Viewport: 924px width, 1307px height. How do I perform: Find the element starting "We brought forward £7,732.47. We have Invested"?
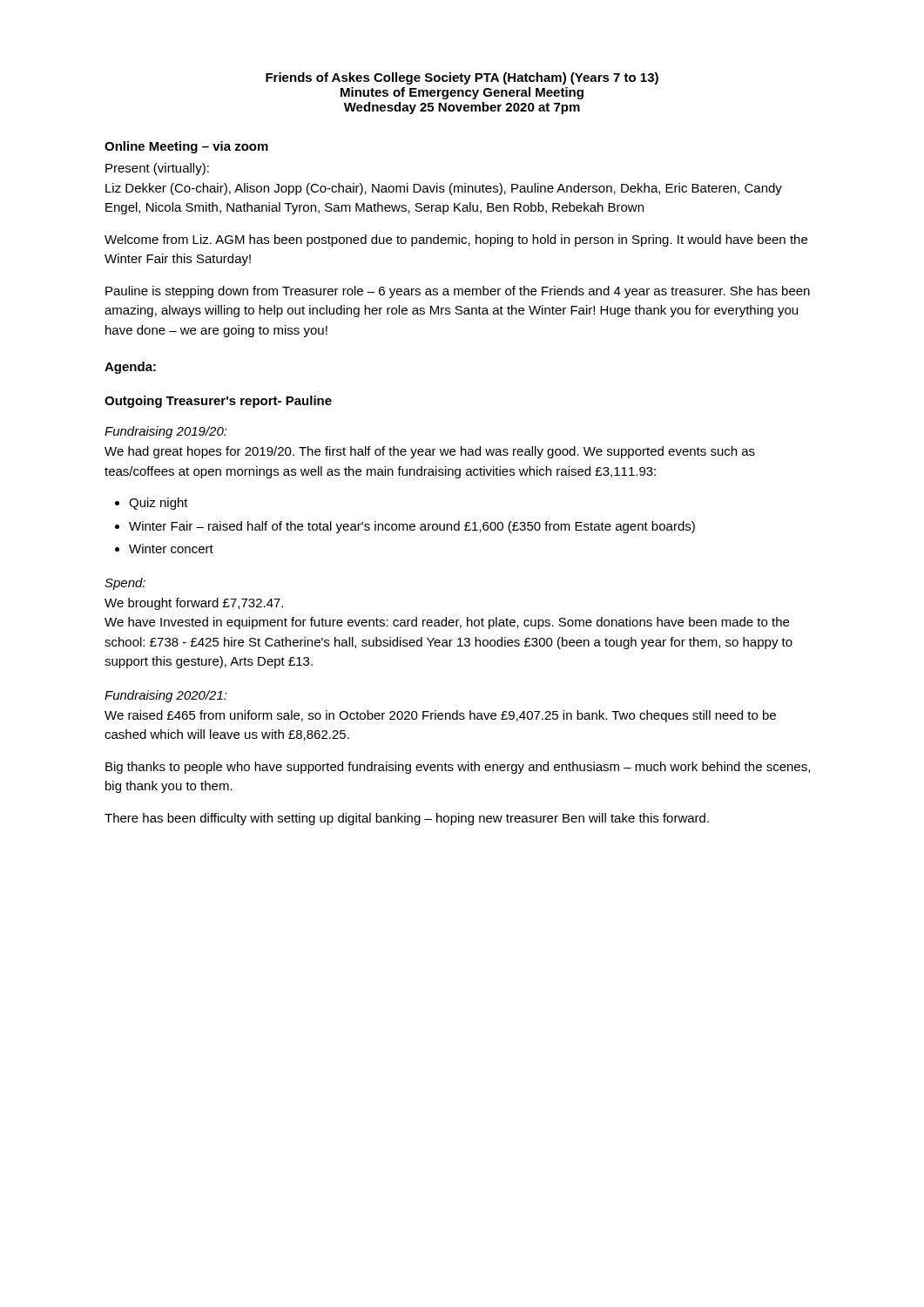click(x=449, y=631)
